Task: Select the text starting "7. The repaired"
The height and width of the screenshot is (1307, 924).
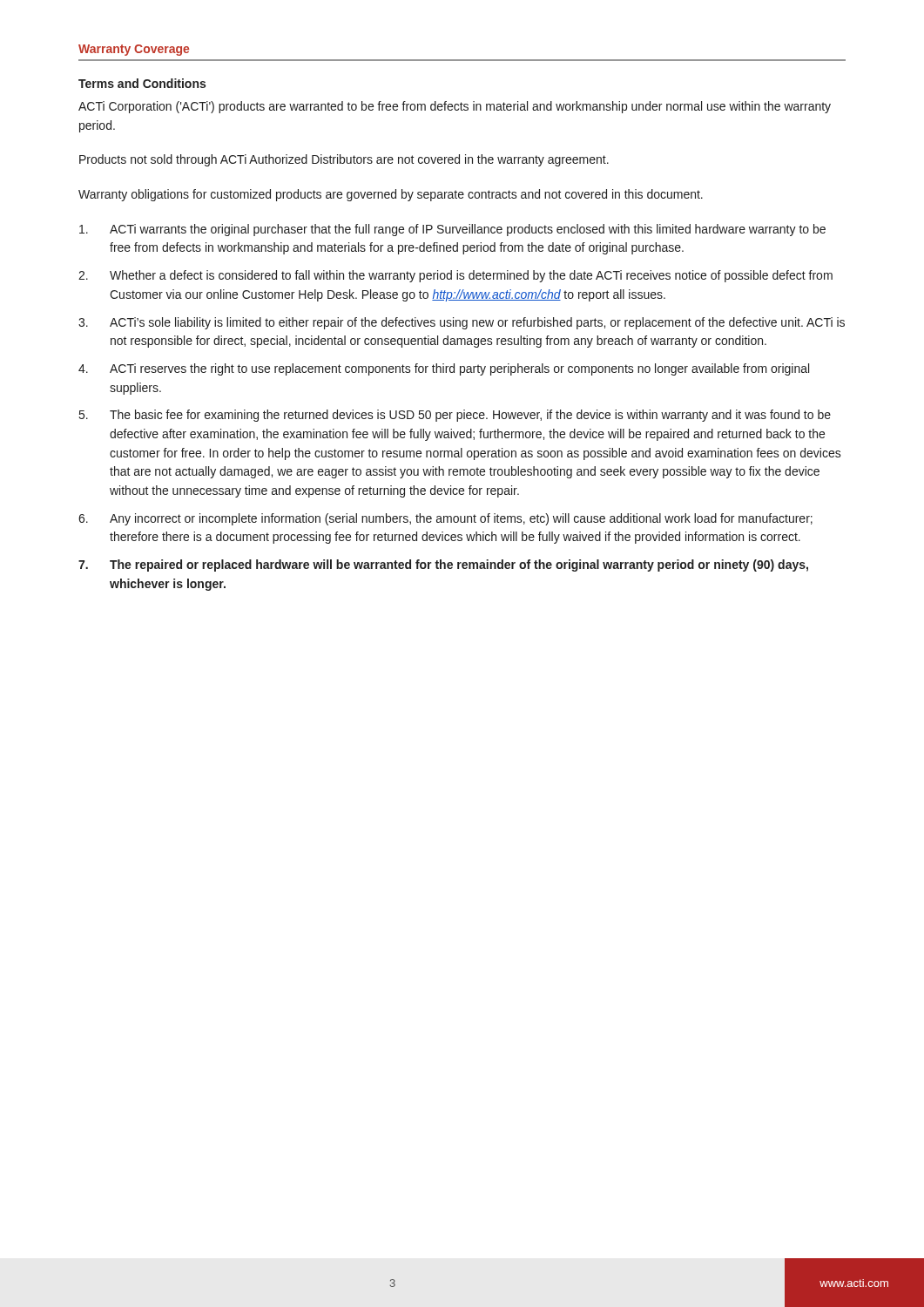Action: (462, 575)
